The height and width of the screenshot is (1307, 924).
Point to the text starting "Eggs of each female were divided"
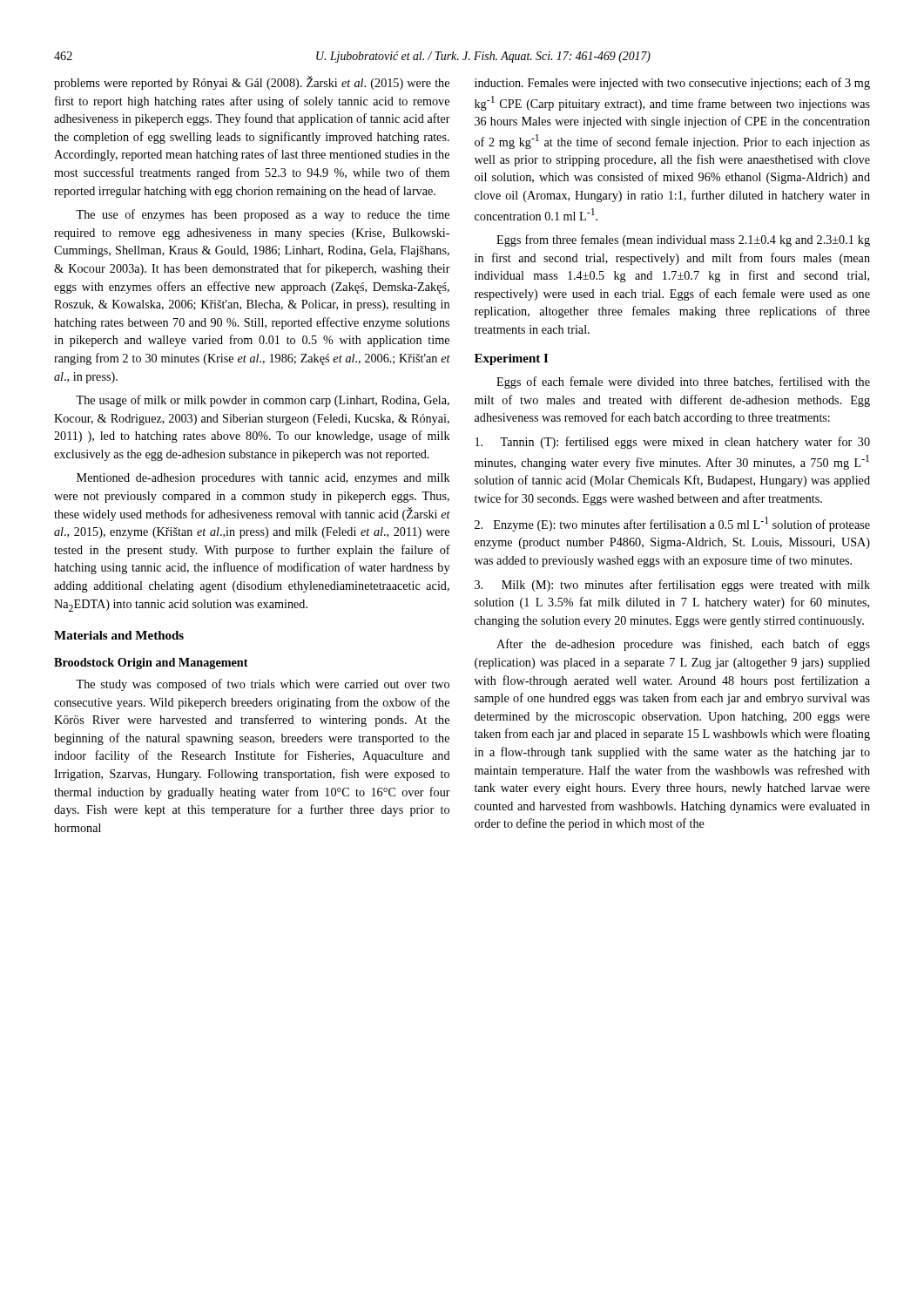672,400
